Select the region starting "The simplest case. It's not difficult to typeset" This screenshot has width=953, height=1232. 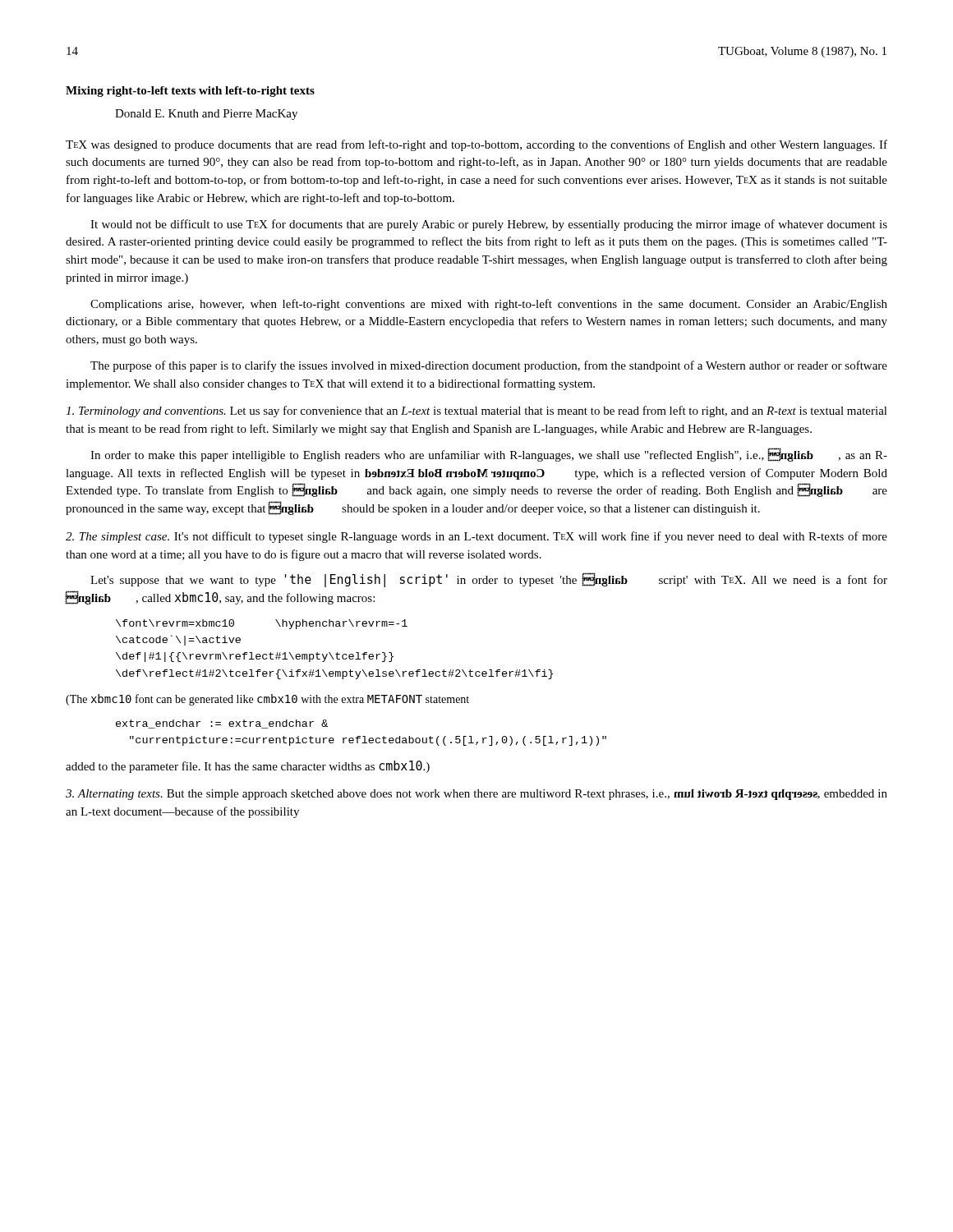476,546
